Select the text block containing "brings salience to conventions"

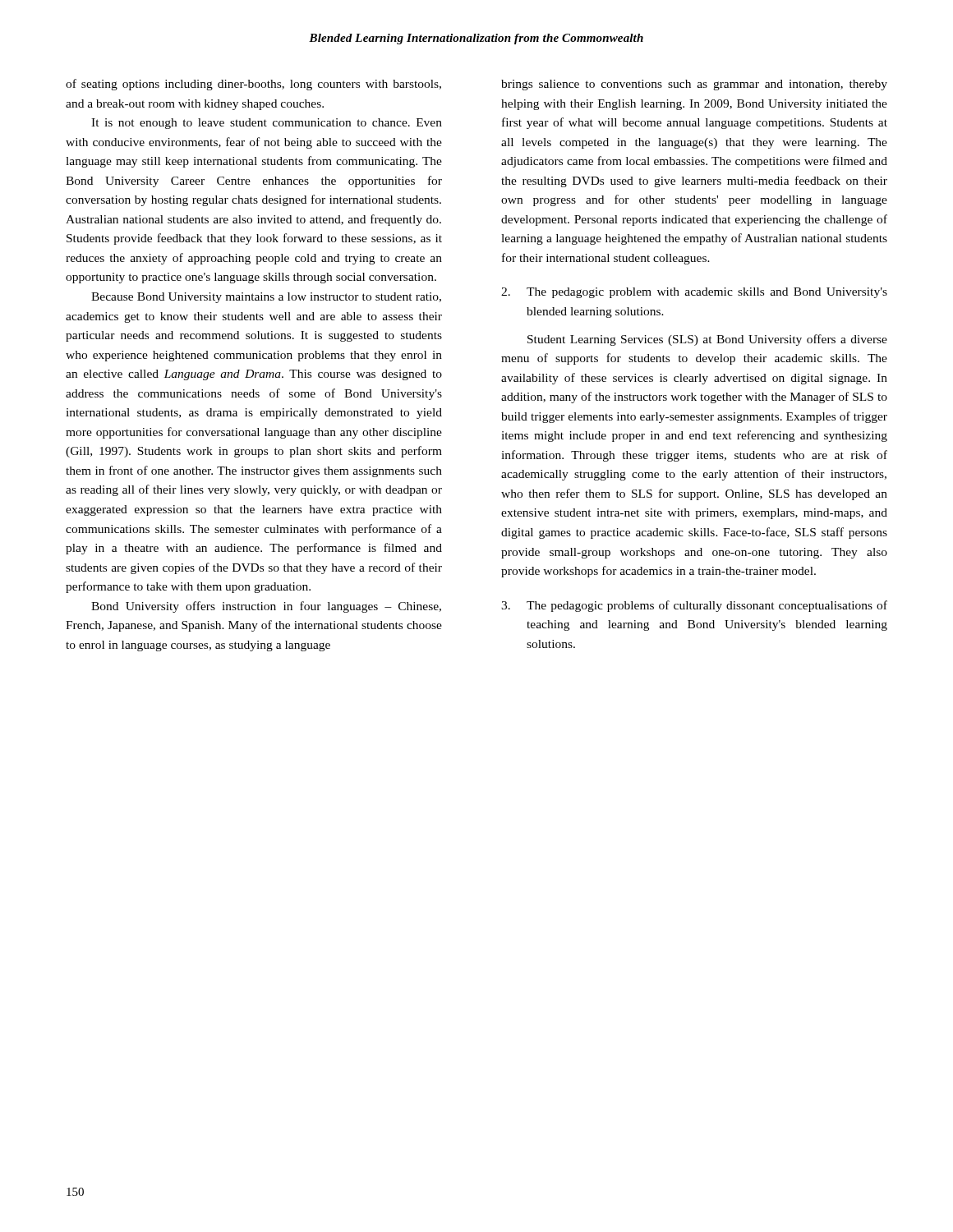[x=694, y=171]
